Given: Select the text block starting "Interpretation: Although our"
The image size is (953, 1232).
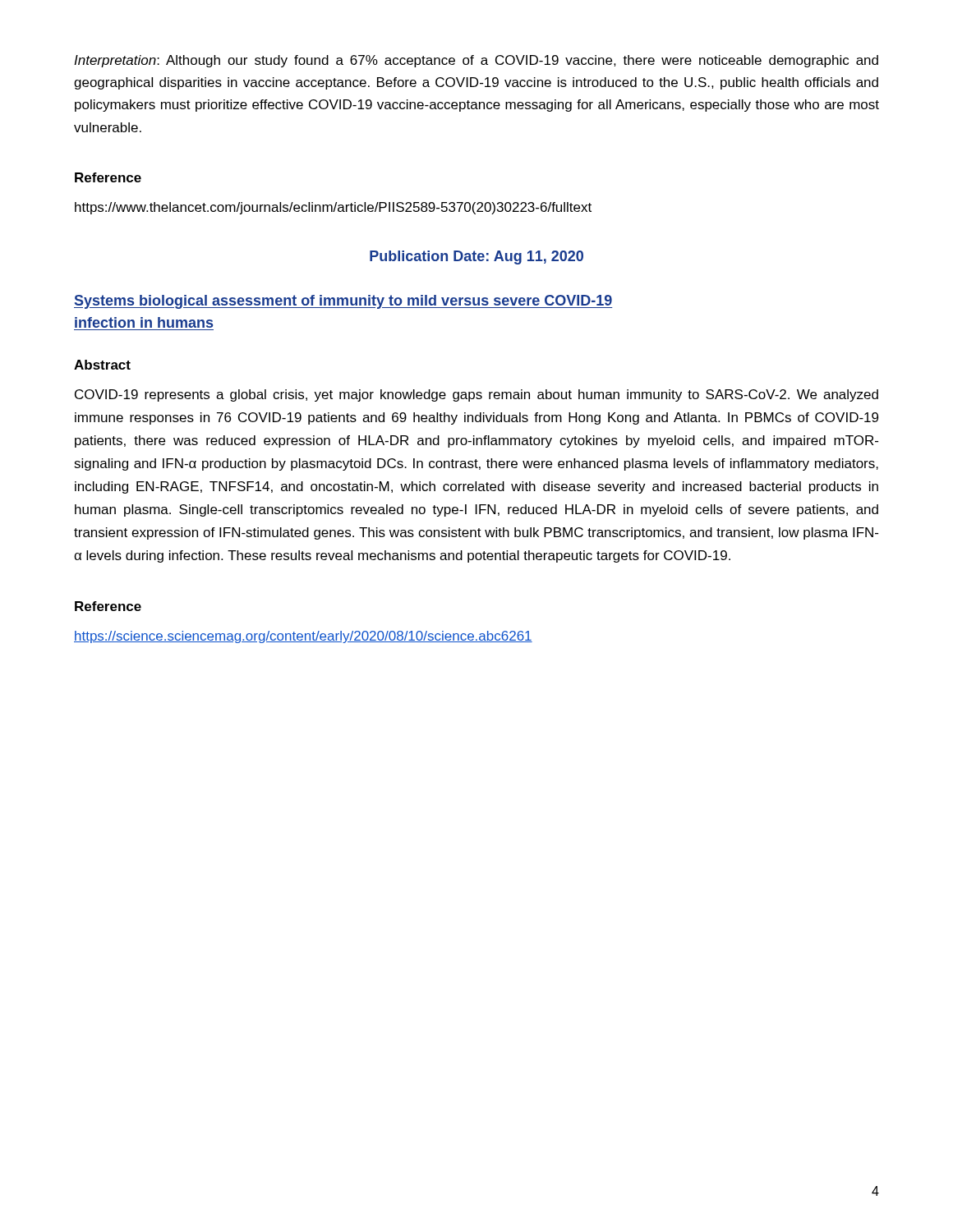Looking at the screenshot, I should (476, 94).
